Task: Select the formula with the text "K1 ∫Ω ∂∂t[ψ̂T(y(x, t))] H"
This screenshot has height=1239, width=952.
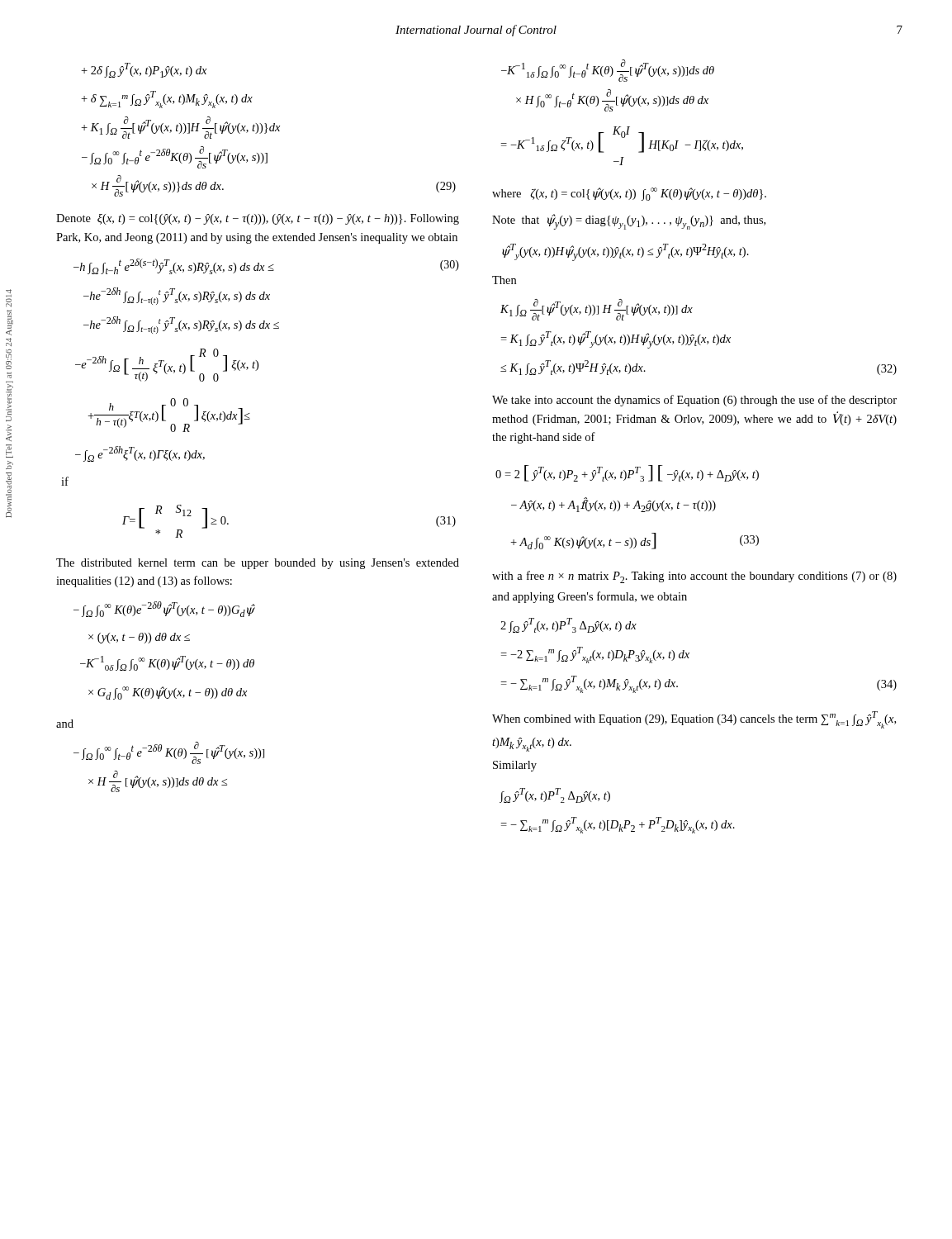Action: tap(699, 339)
